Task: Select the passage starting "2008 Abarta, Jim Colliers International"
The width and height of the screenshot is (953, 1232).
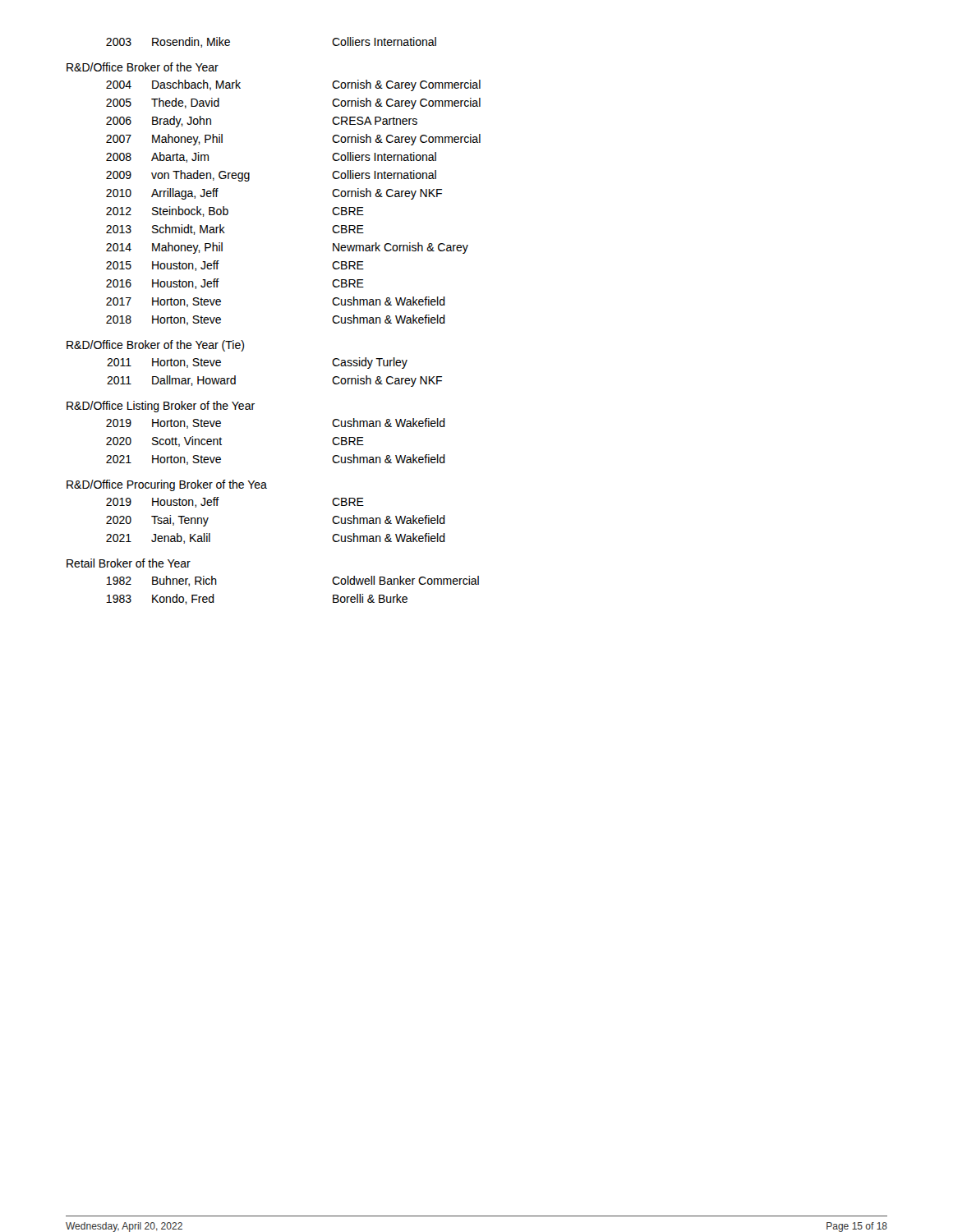Action: [x=119, y=157]
